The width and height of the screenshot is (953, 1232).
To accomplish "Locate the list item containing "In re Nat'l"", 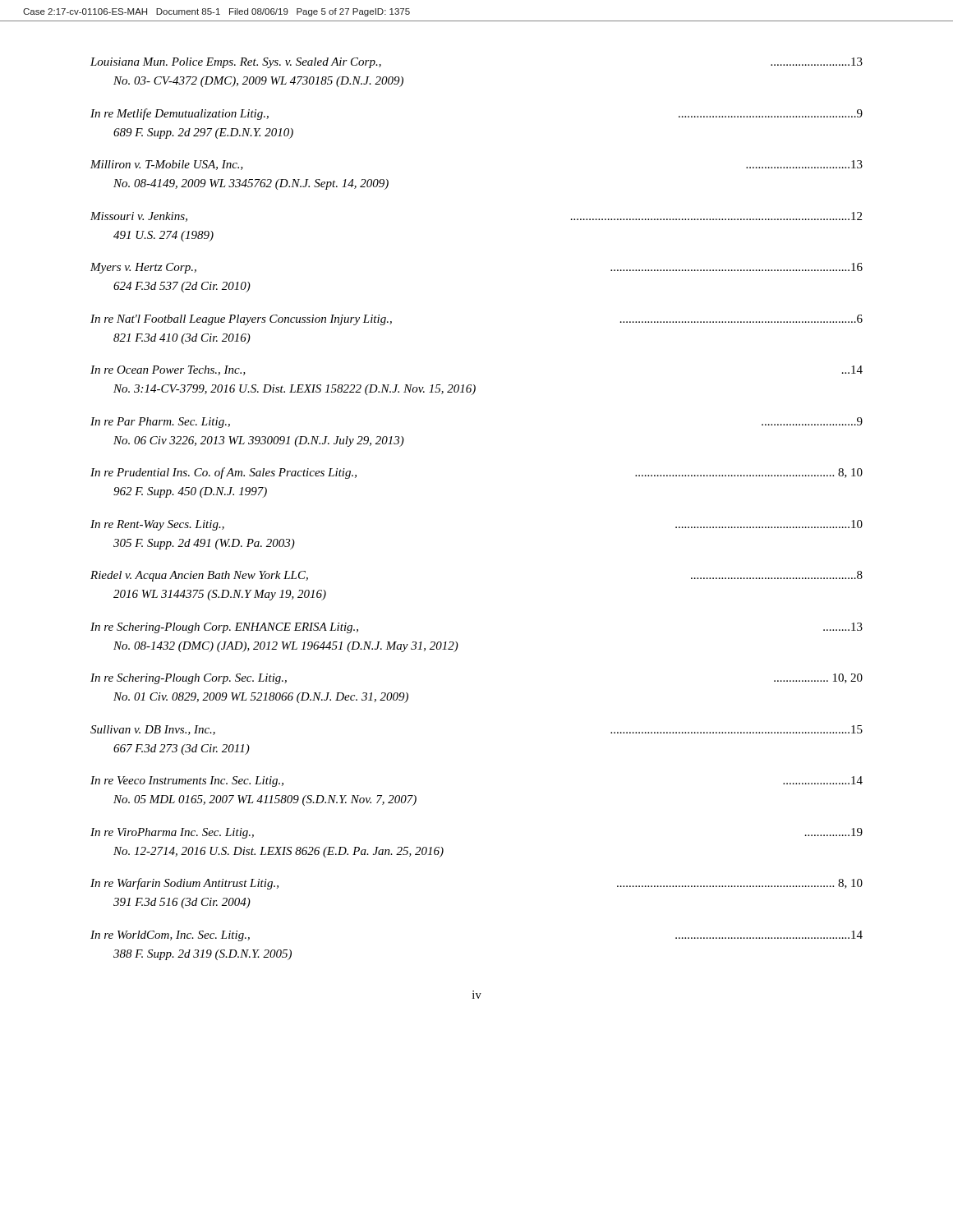I will 238,320.
